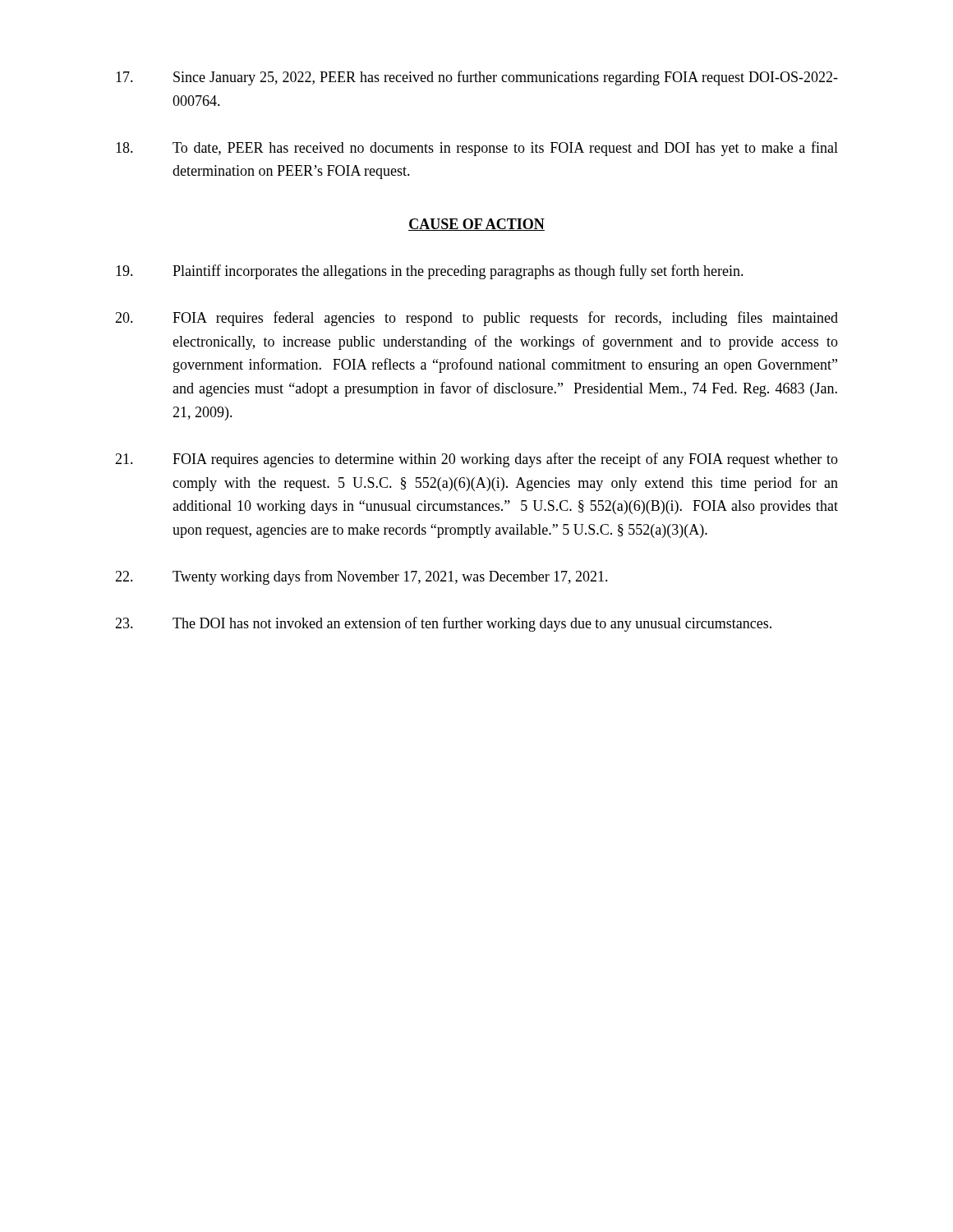Point to the text starting "23. The DOI has not invoked an"
This screenshot has width=953, height=1232.
pos(476,624)
